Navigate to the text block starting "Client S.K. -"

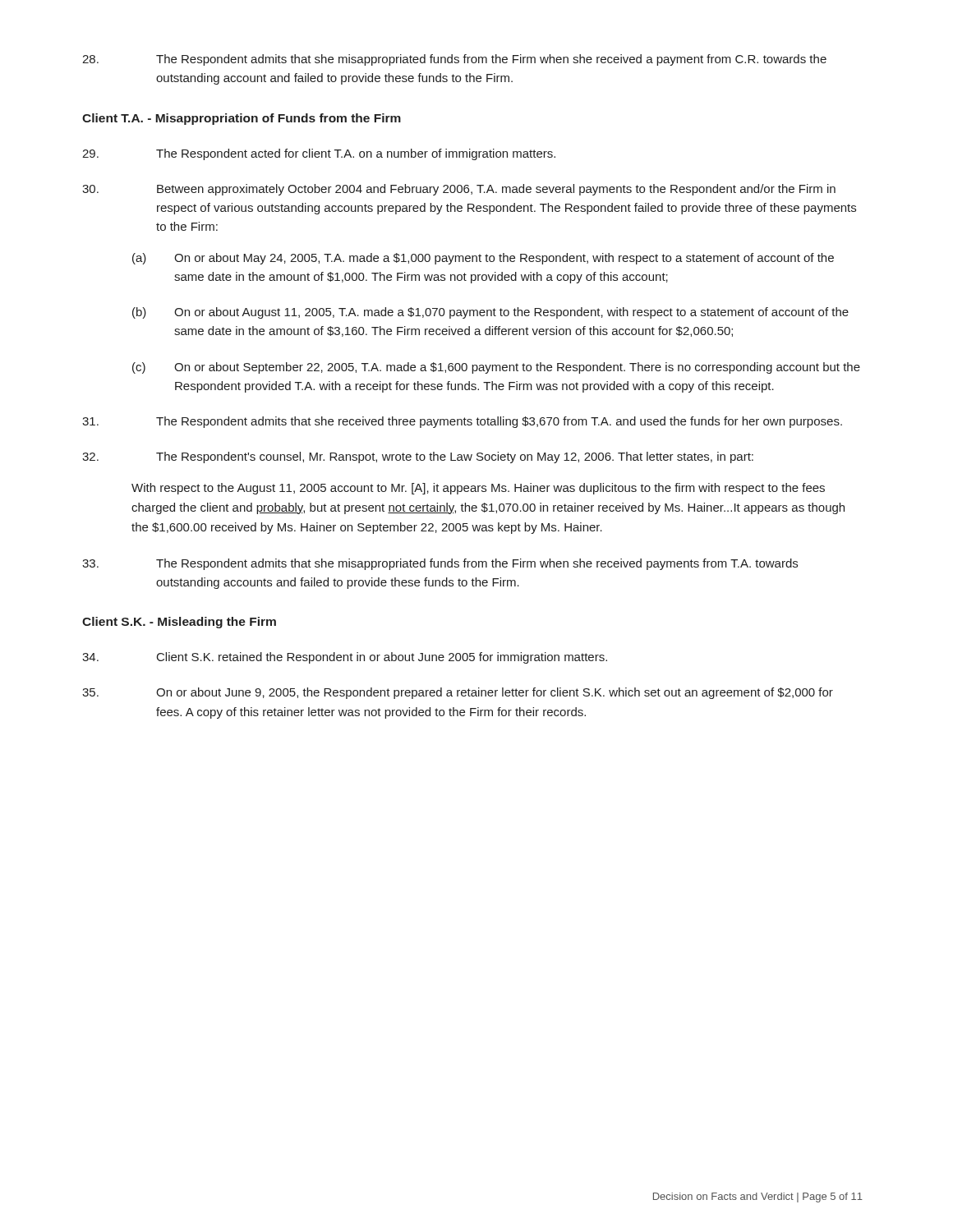(x=179, y=621)
